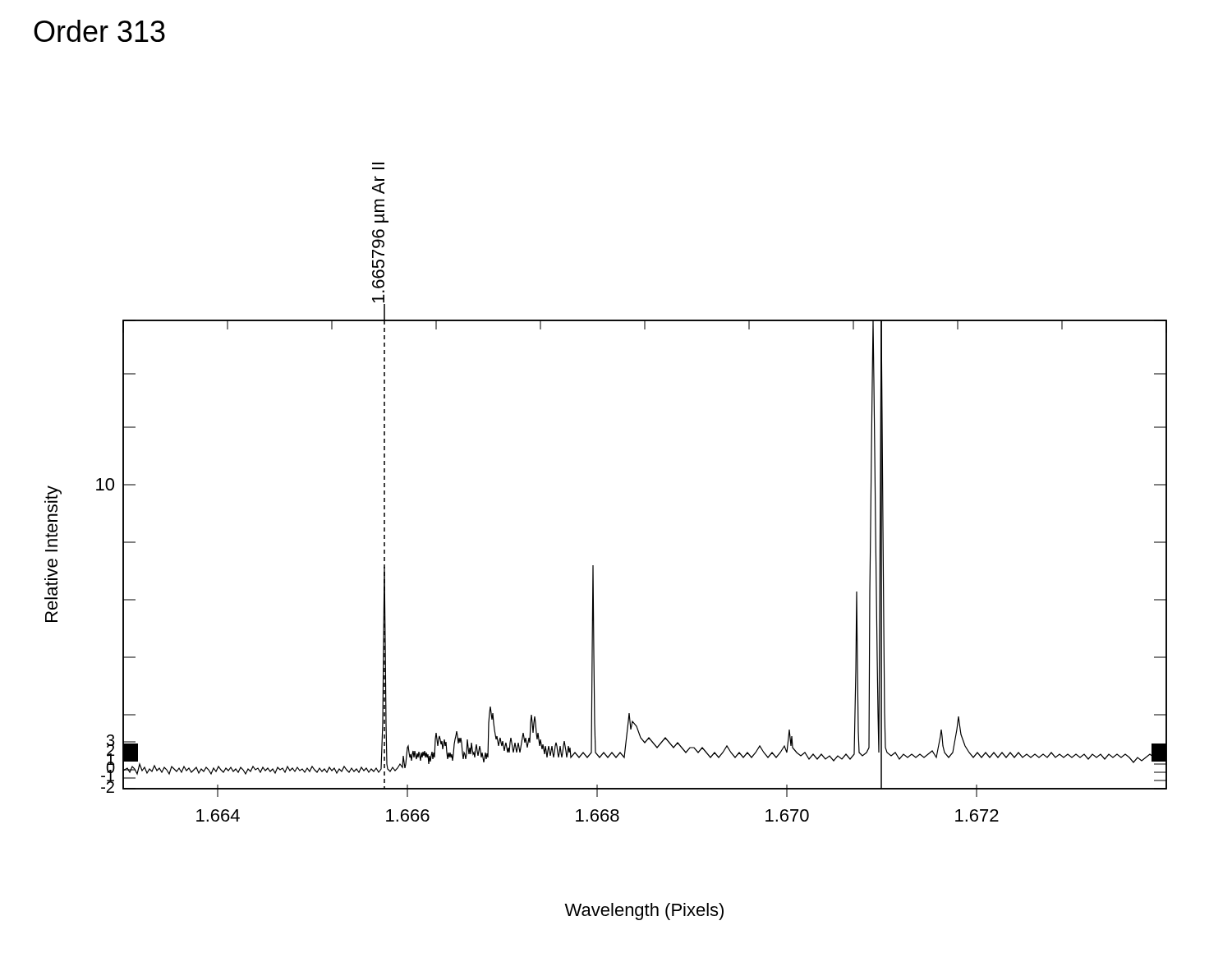Click a continuous plot

pyautogui.click(x=616, y=493)
